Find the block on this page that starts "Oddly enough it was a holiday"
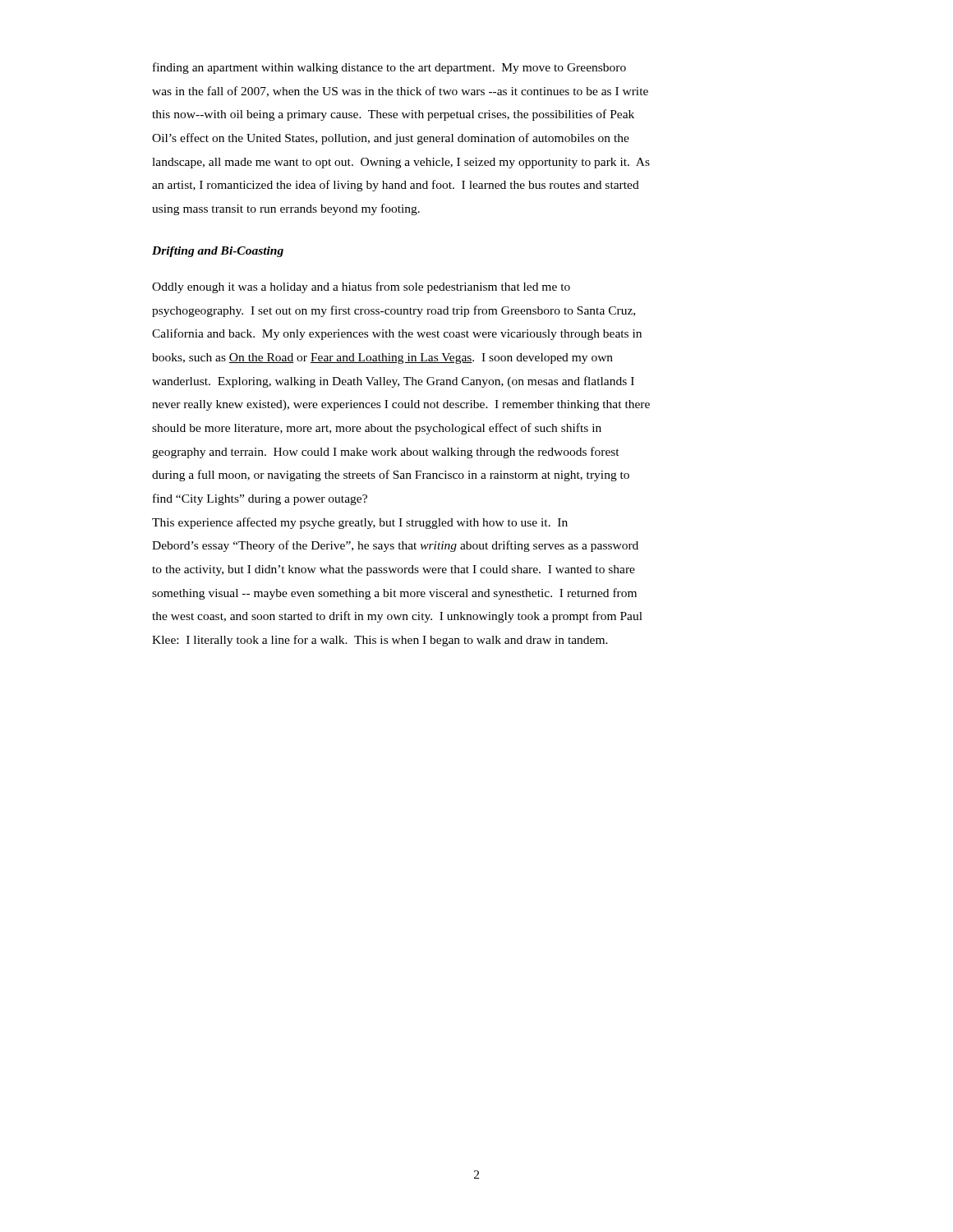The width and height of the screenshot is (953, 1232). [x=476, y=393]
